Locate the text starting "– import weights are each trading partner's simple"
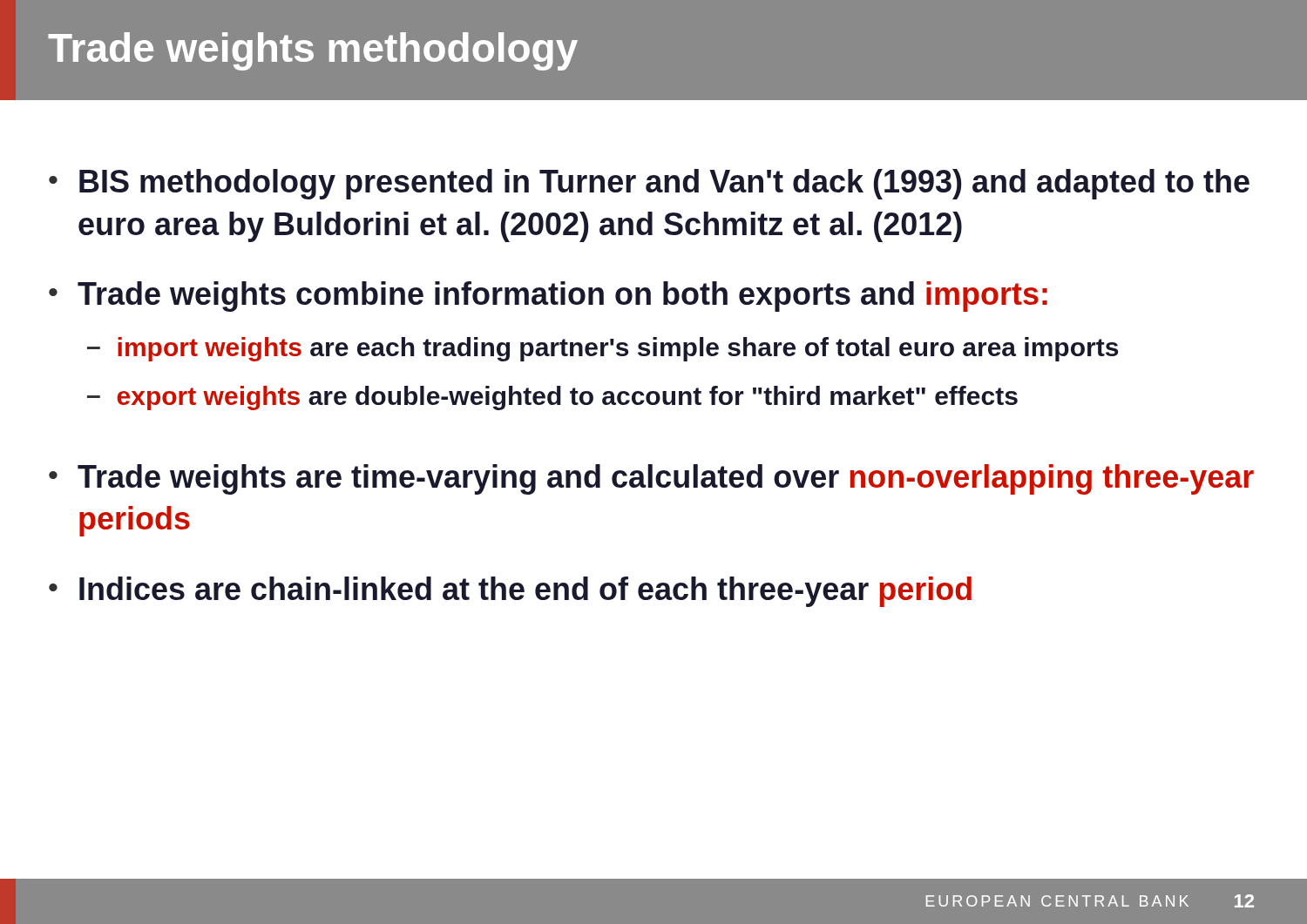The width and height of the screenshot is (1307, 924). pyautogui.click(x=603, y=348)
